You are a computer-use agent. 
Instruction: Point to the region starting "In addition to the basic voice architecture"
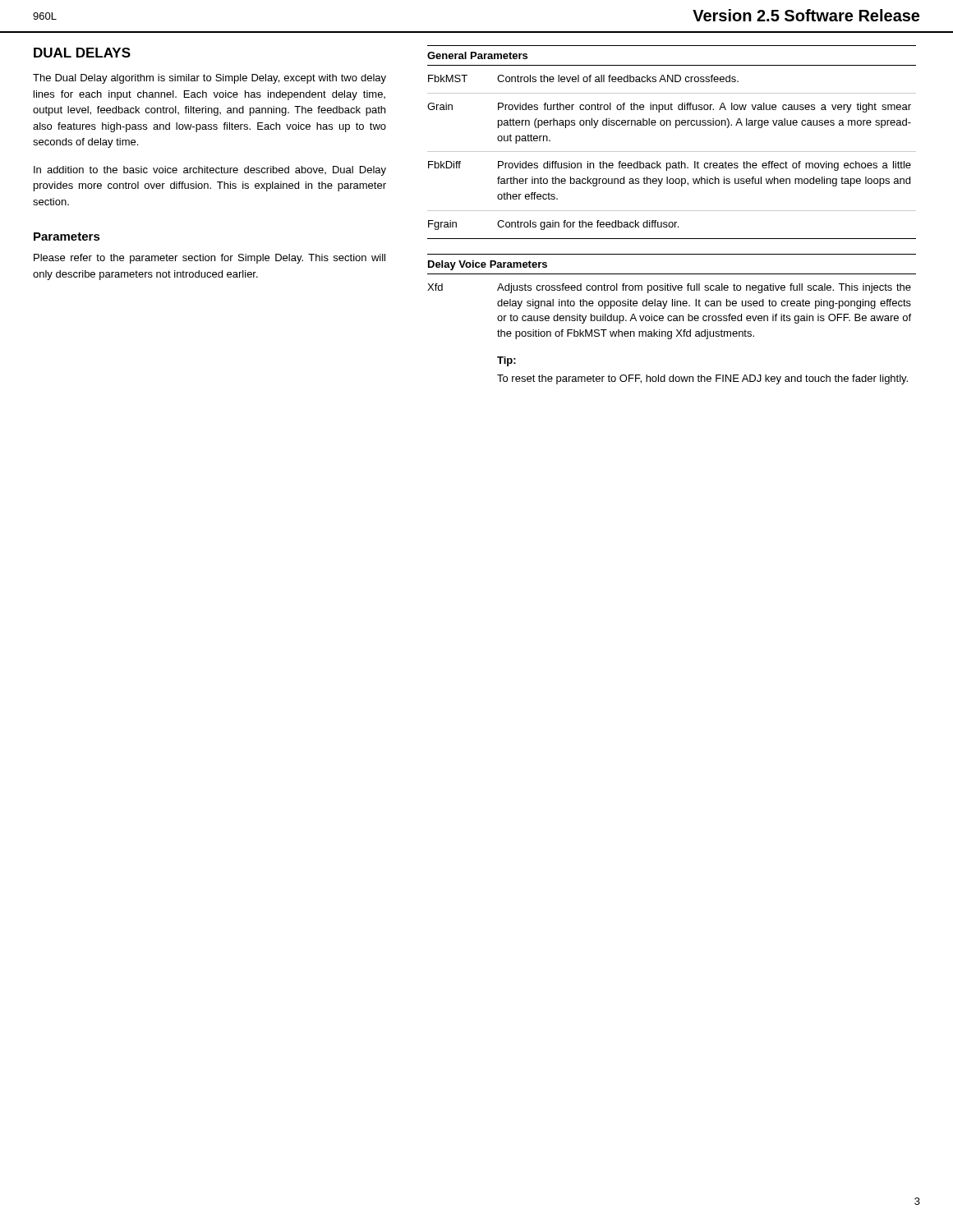(x=210, y=185)
